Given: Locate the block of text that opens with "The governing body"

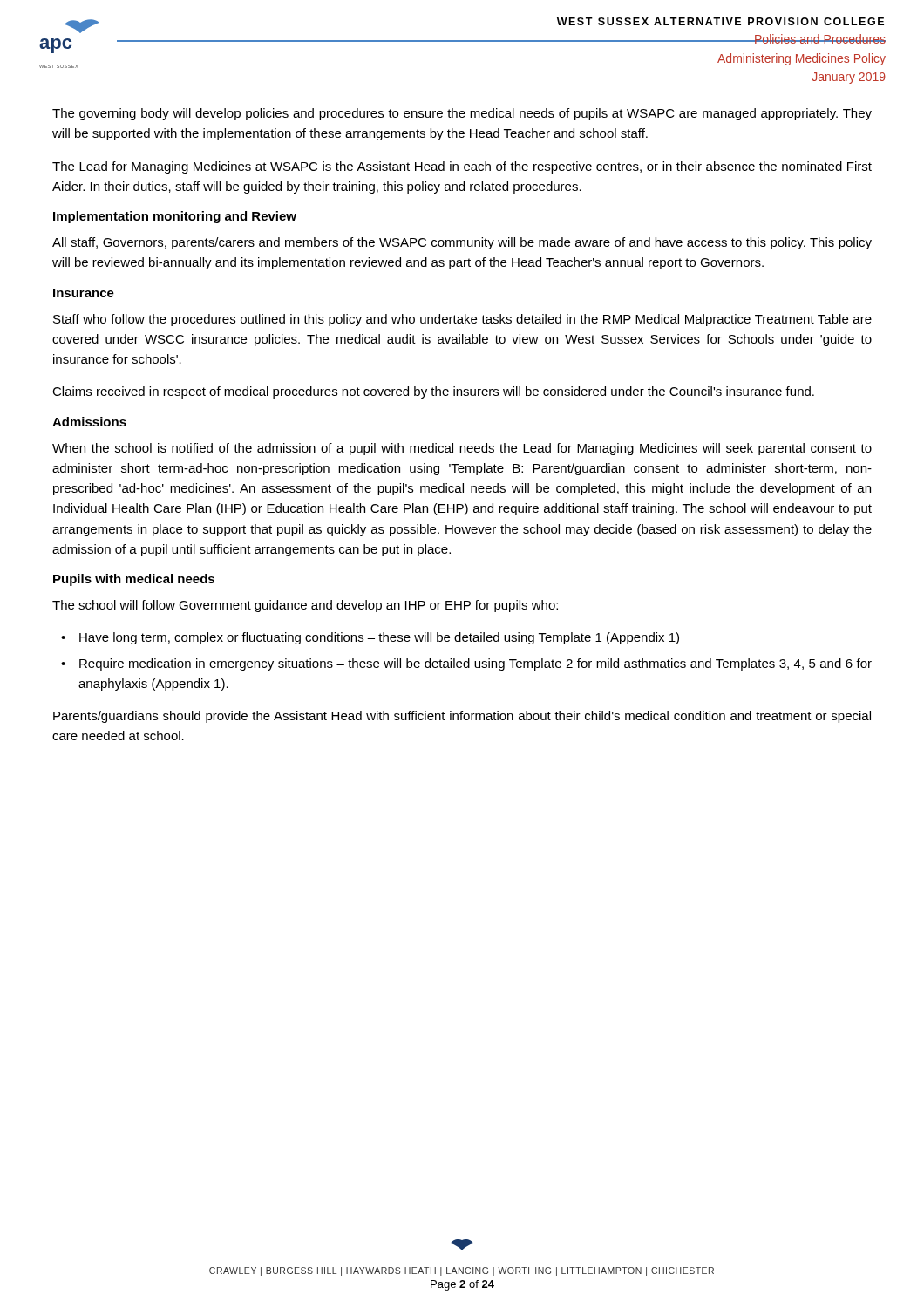Looking at the screenshot, I should (462, 123).
